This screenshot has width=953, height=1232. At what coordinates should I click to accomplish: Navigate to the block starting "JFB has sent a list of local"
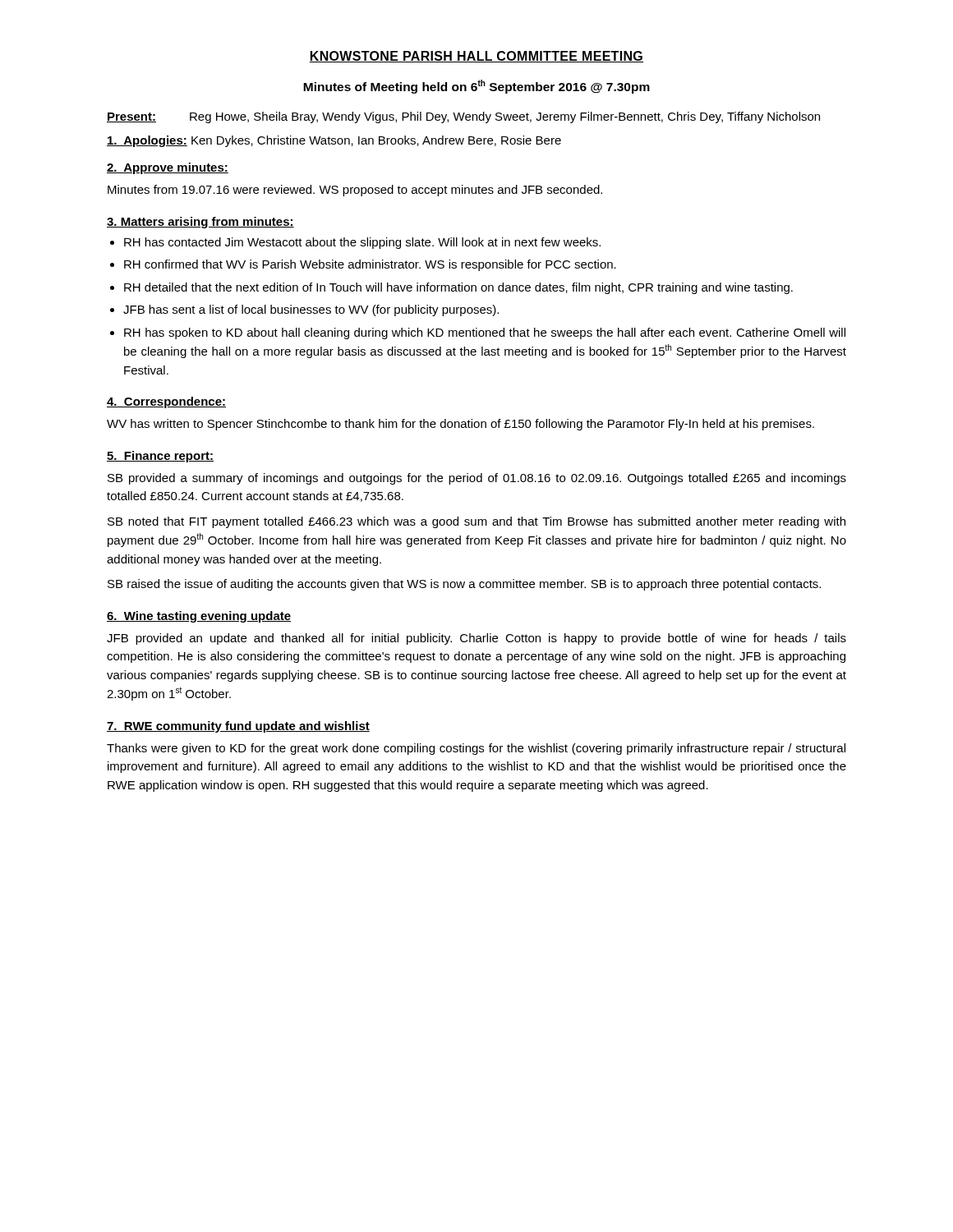click(312, 309)
